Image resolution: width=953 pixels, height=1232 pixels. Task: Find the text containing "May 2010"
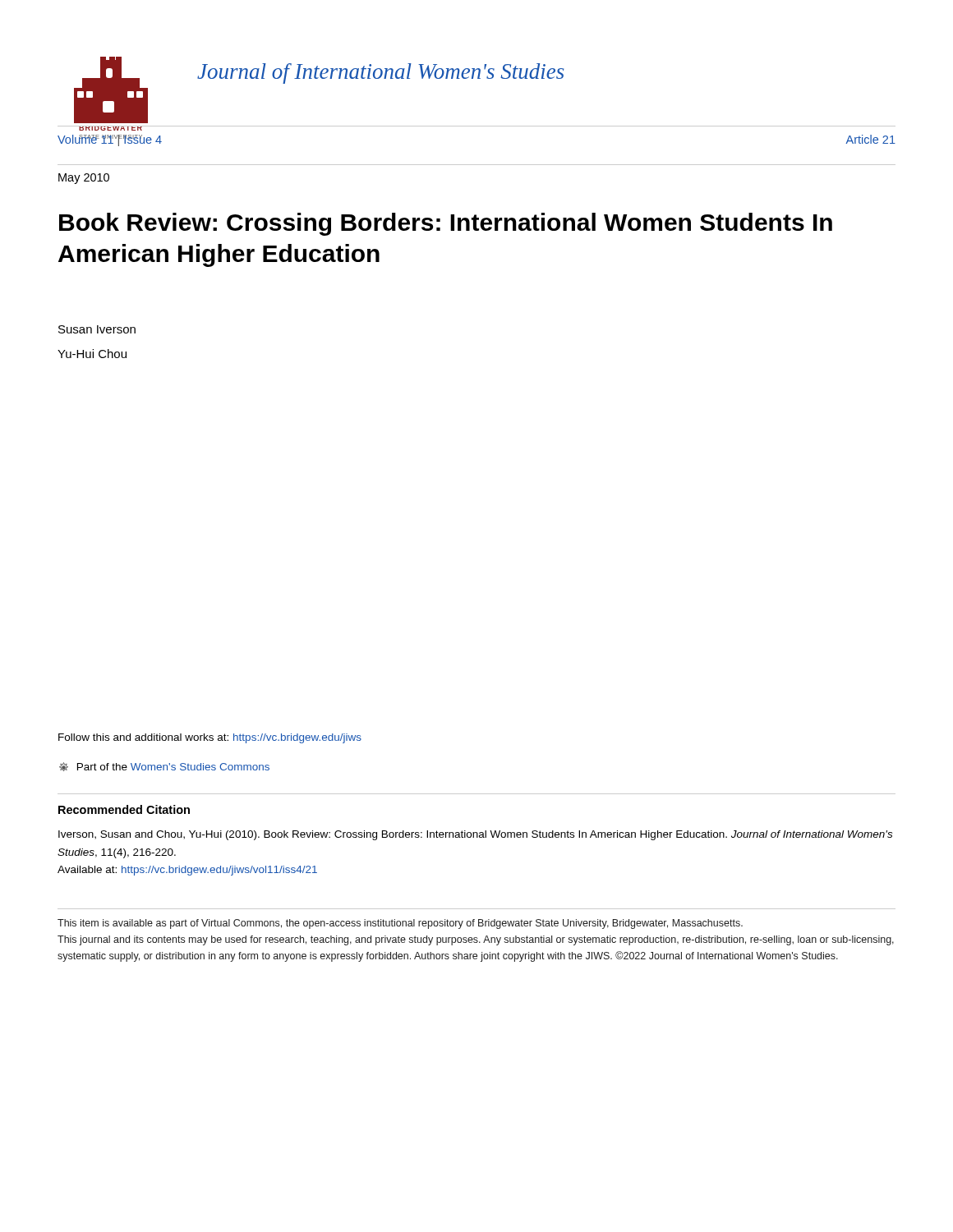[84, 177]
